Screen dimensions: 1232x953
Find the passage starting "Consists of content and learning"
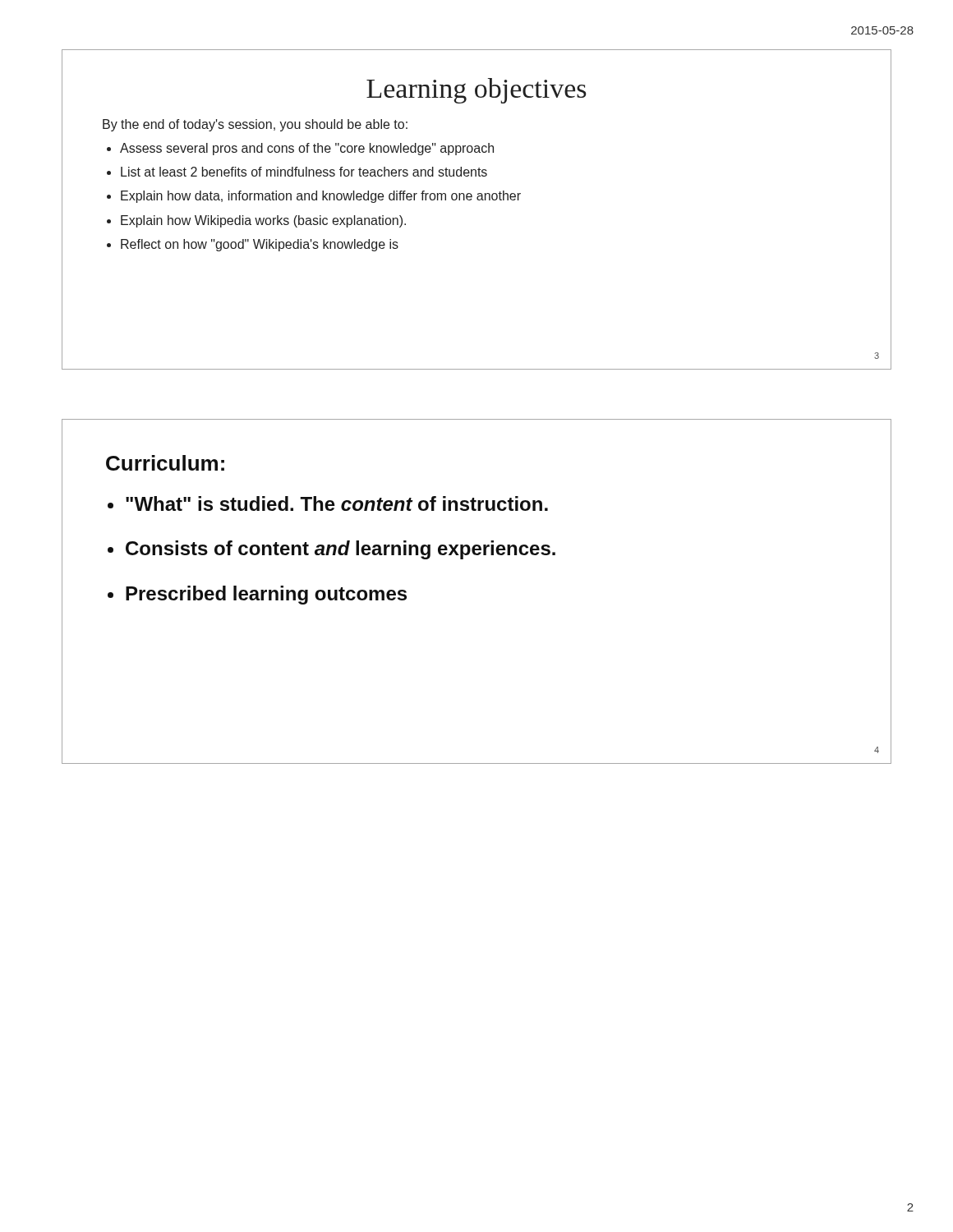point(341,549)
